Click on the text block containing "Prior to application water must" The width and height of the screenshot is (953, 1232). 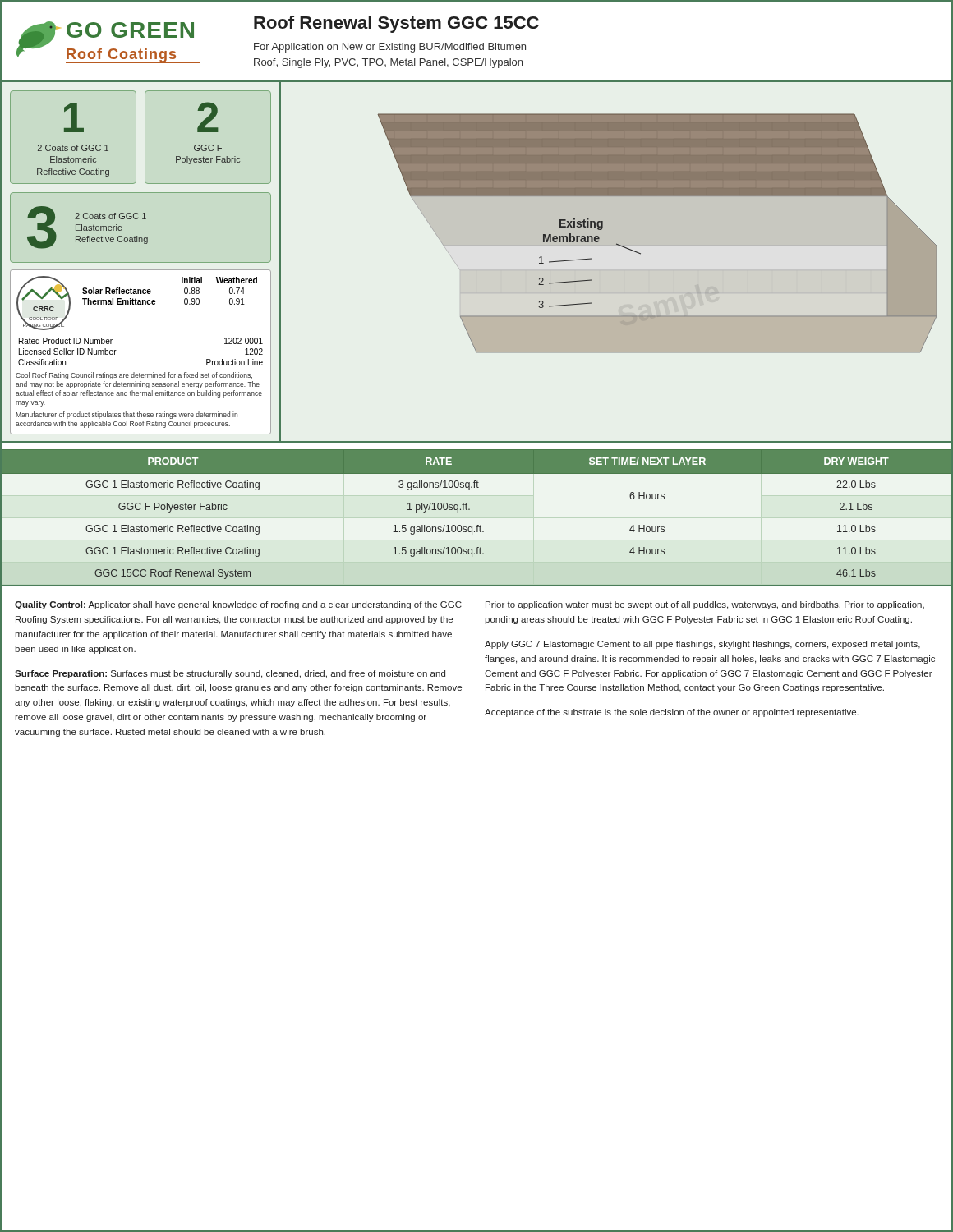click(x=711, y=659)
